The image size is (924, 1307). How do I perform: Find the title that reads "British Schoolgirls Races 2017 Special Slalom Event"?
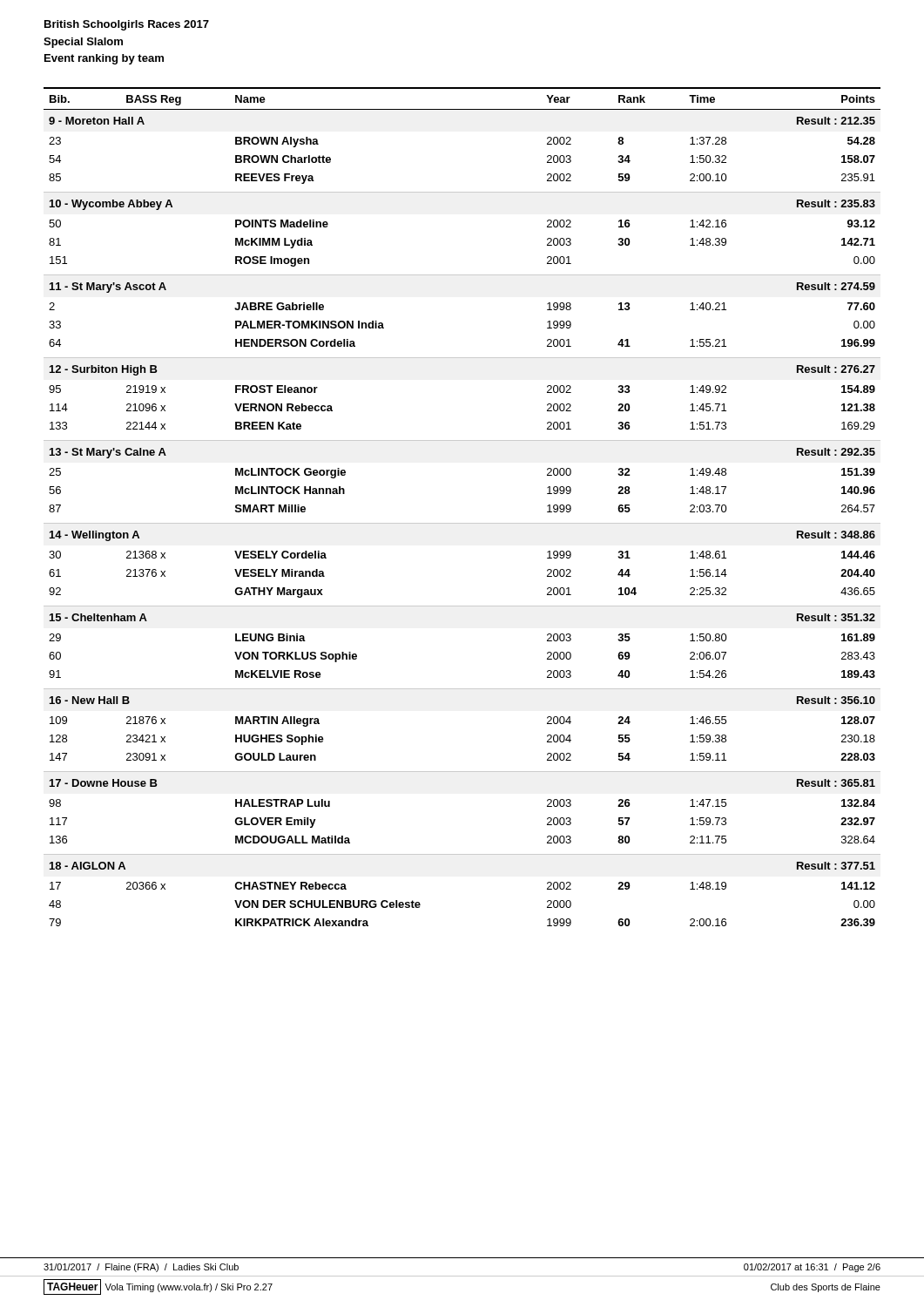tap(126, 41)
